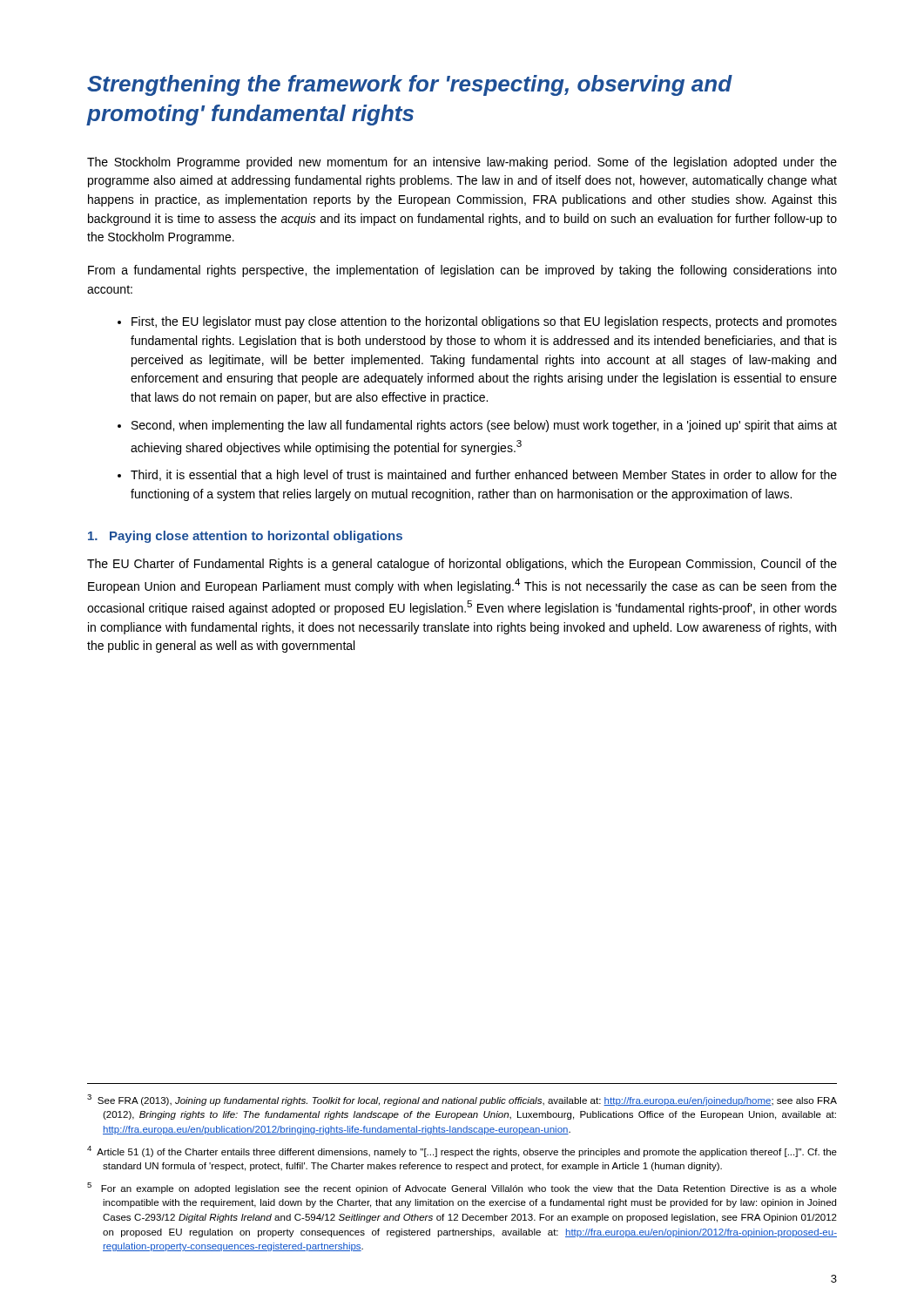Image resolution: width=924 pixels, height=1307 pixels.
Task: Find the title on this page that starts "Strengthening the framework for"
Action: 409,98
